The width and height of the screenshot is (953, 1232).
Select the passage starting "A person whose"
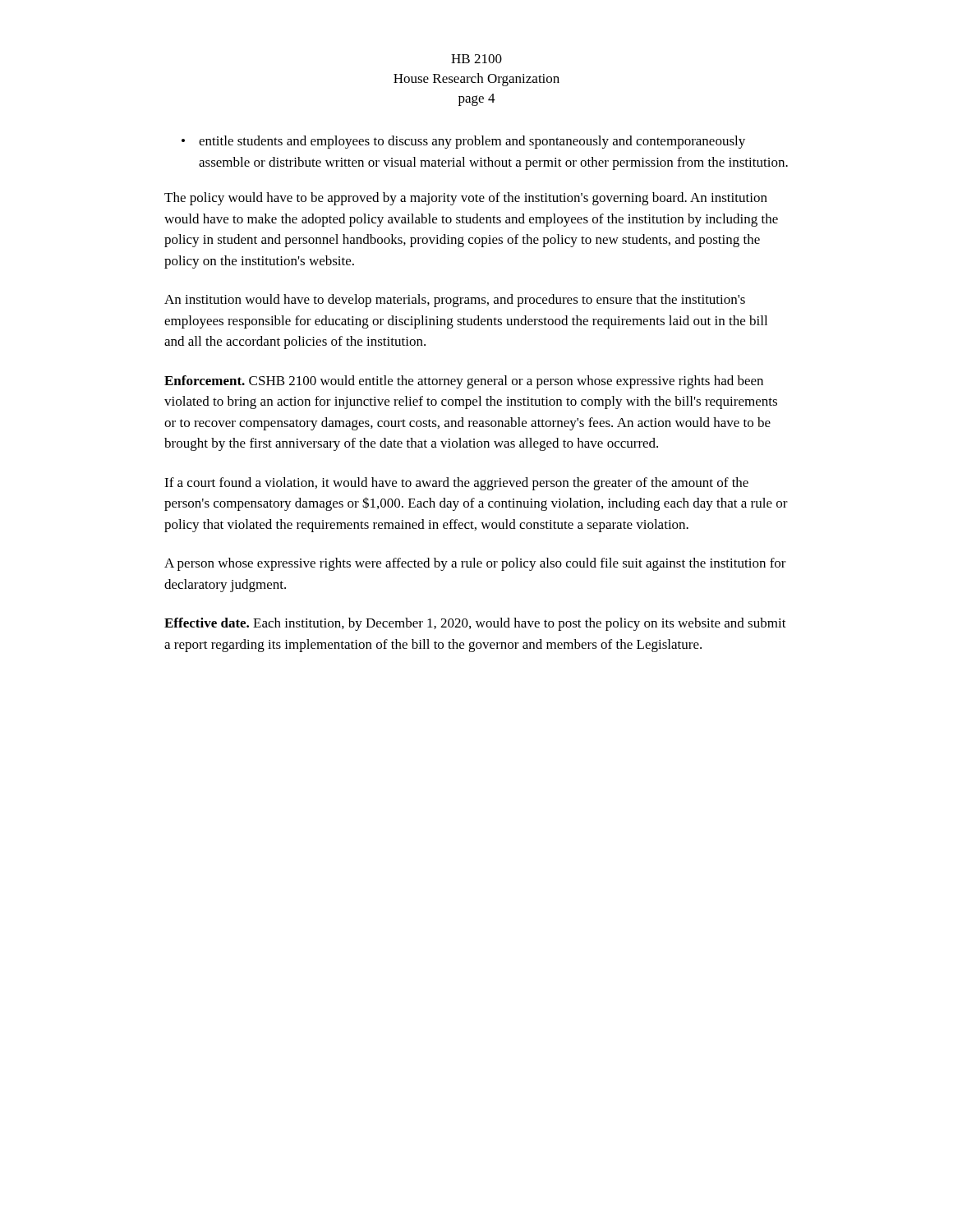(x=475, y=574)
